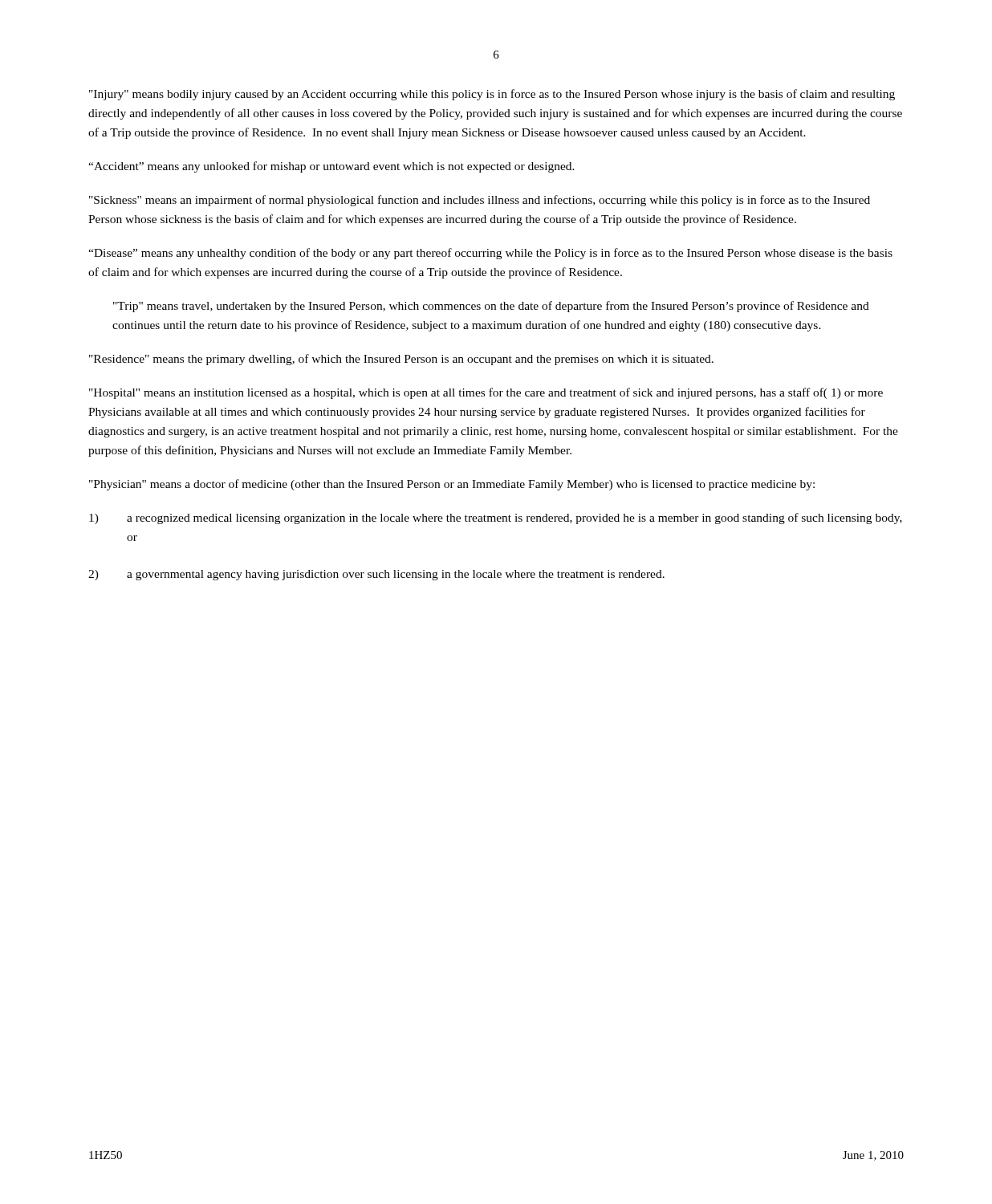Locate the text block containing ""Sickness" means an impairment of normal physiological function"
Image resolution: width=992 pixels, height=1204 pixels.
pyautogui.click(x=479, y=209)
